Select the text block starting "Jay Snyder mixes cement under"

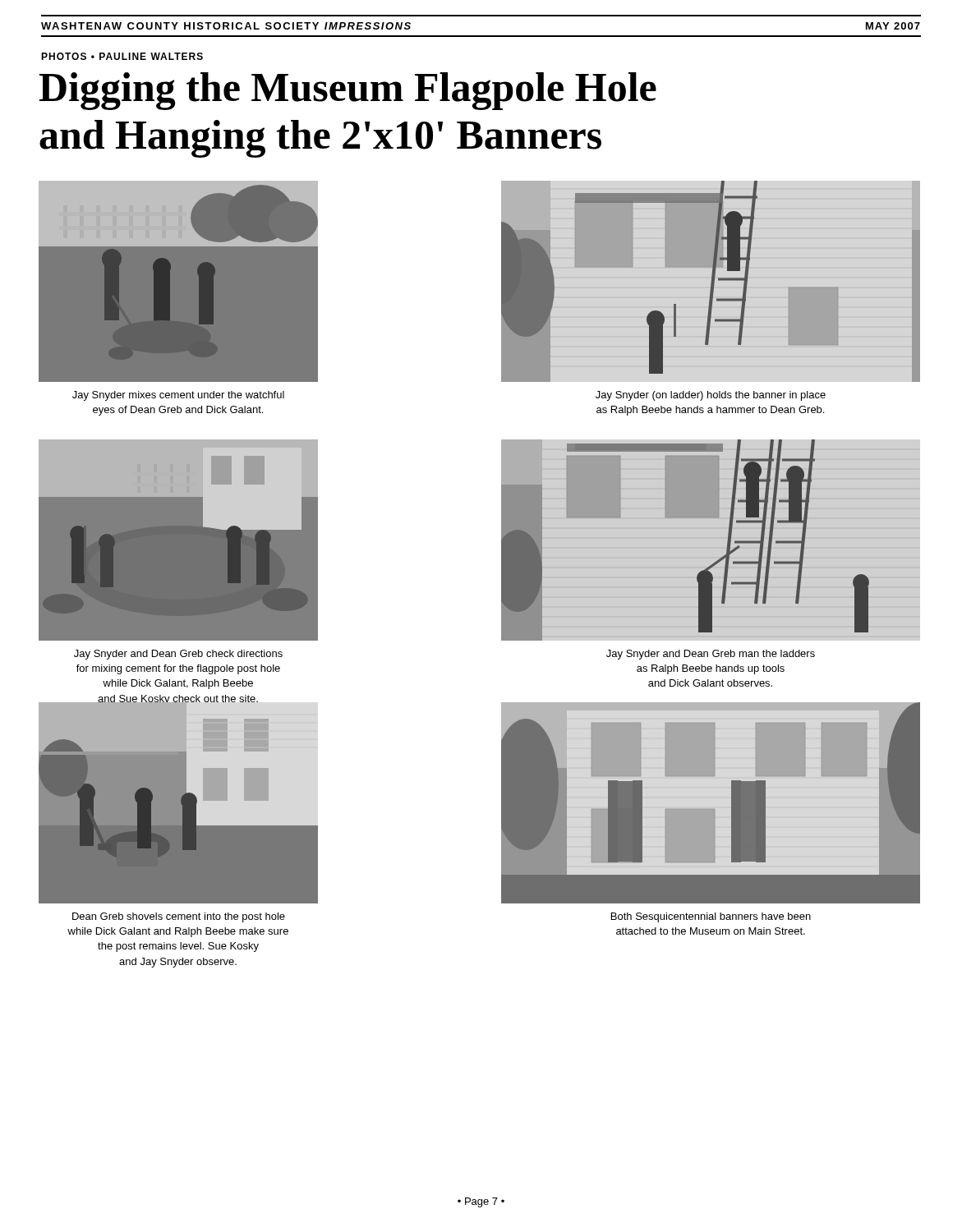[x=178, y=402]
